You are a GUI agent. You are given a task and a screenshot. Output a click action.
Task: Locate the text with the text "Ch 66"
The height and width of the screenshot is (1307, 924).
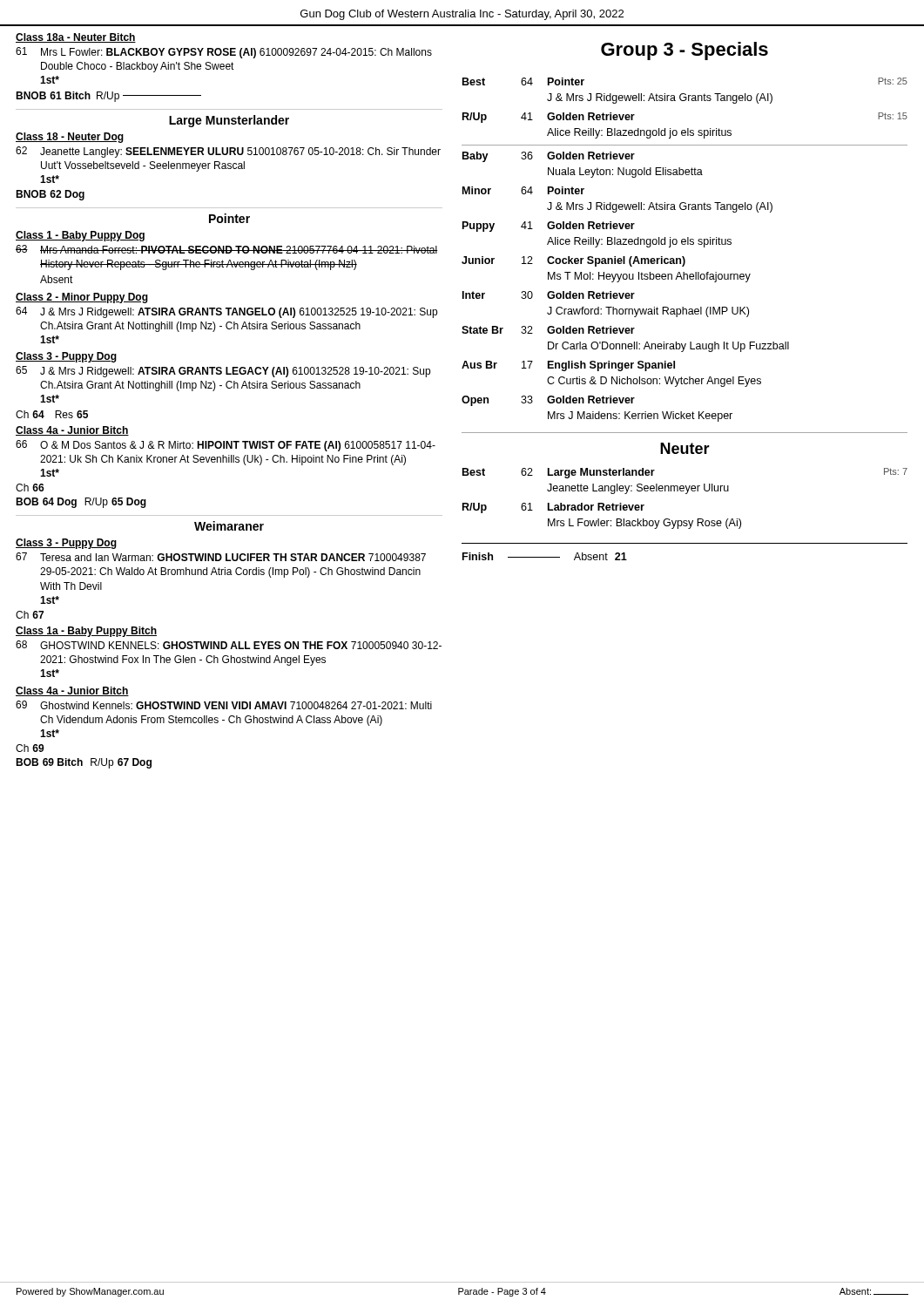30,488
